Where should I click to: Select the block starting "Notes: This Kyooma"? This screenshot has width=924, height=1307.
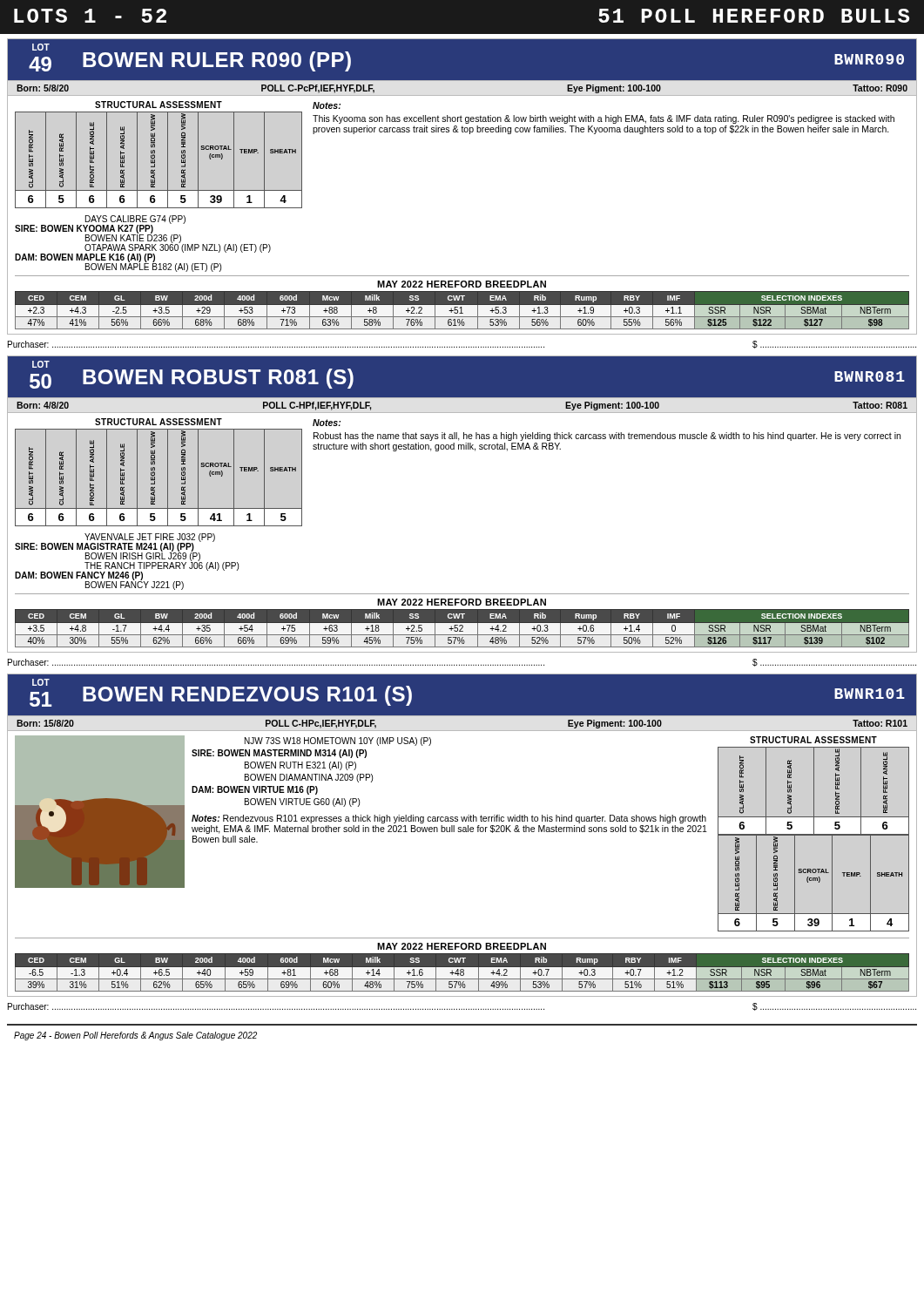(x=609, y=117)
